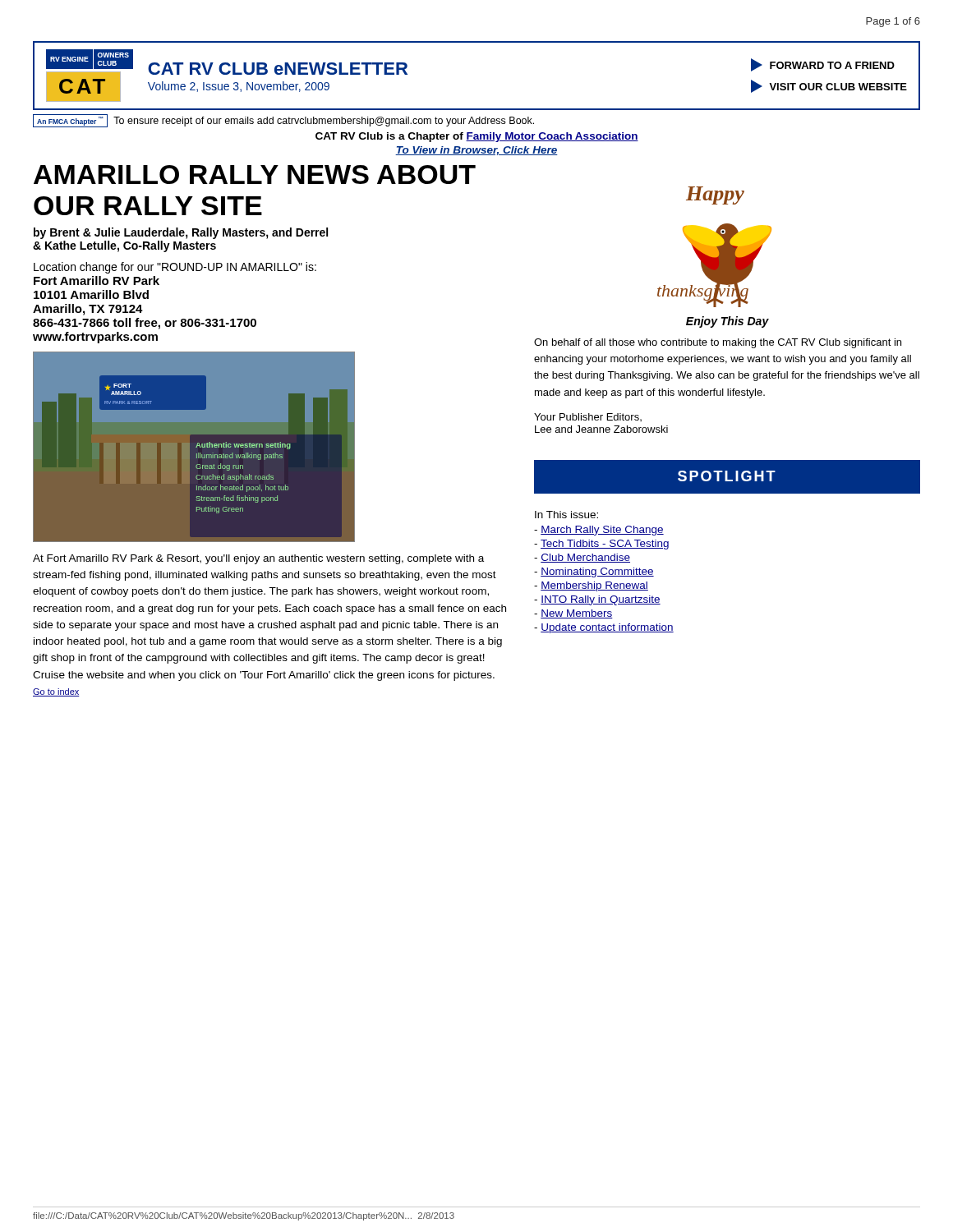
Task: Locate the illustration
Action: pyautogui.click(x=727, y=240)
